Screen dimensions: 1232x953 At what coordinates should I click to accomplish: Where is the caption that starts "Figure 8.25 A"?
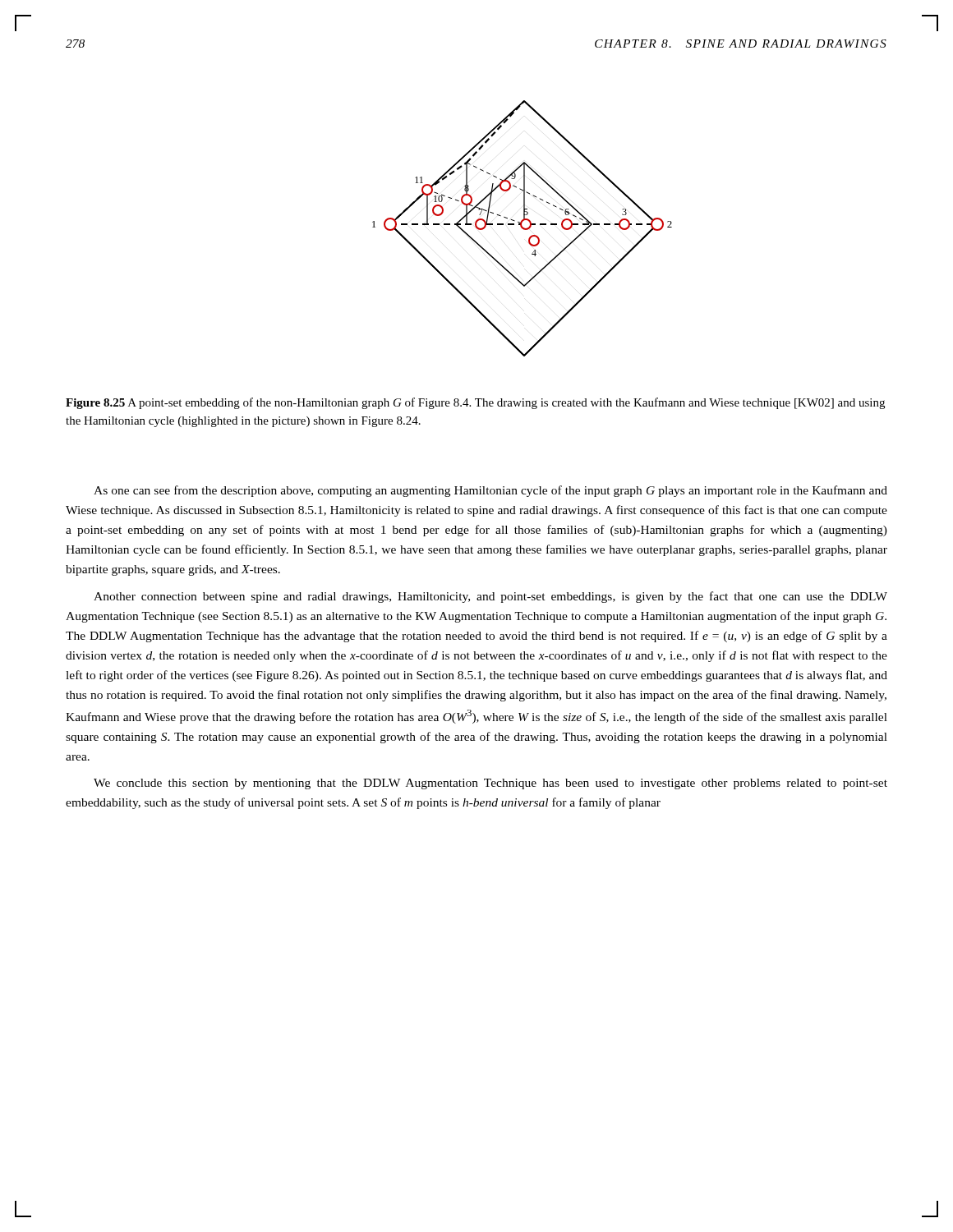pos(475,411)
